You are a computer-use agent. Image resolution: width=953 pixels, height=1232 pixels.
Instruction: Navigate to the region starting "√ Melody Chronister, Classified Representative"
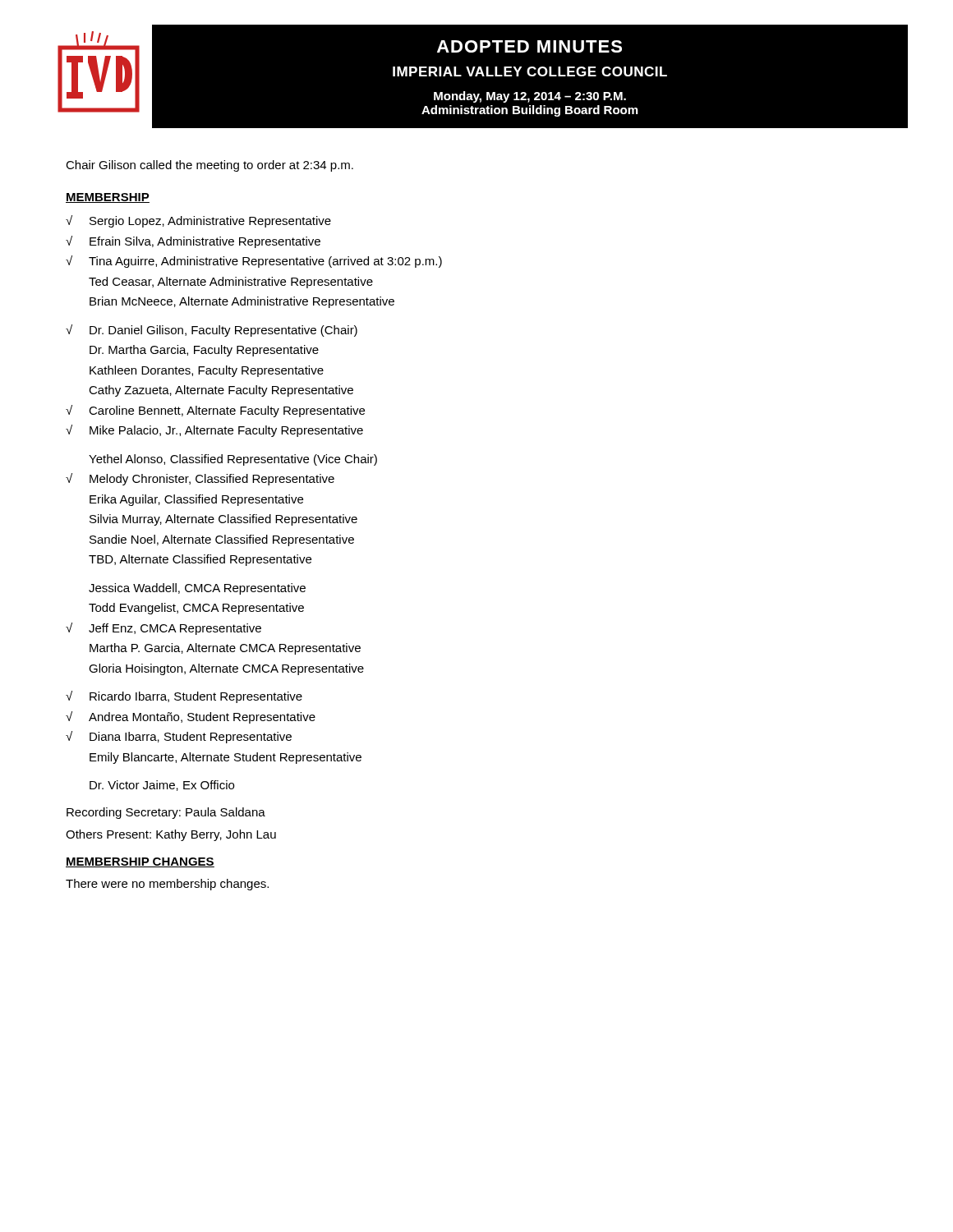pyautogui.click(x=200, y=479)
